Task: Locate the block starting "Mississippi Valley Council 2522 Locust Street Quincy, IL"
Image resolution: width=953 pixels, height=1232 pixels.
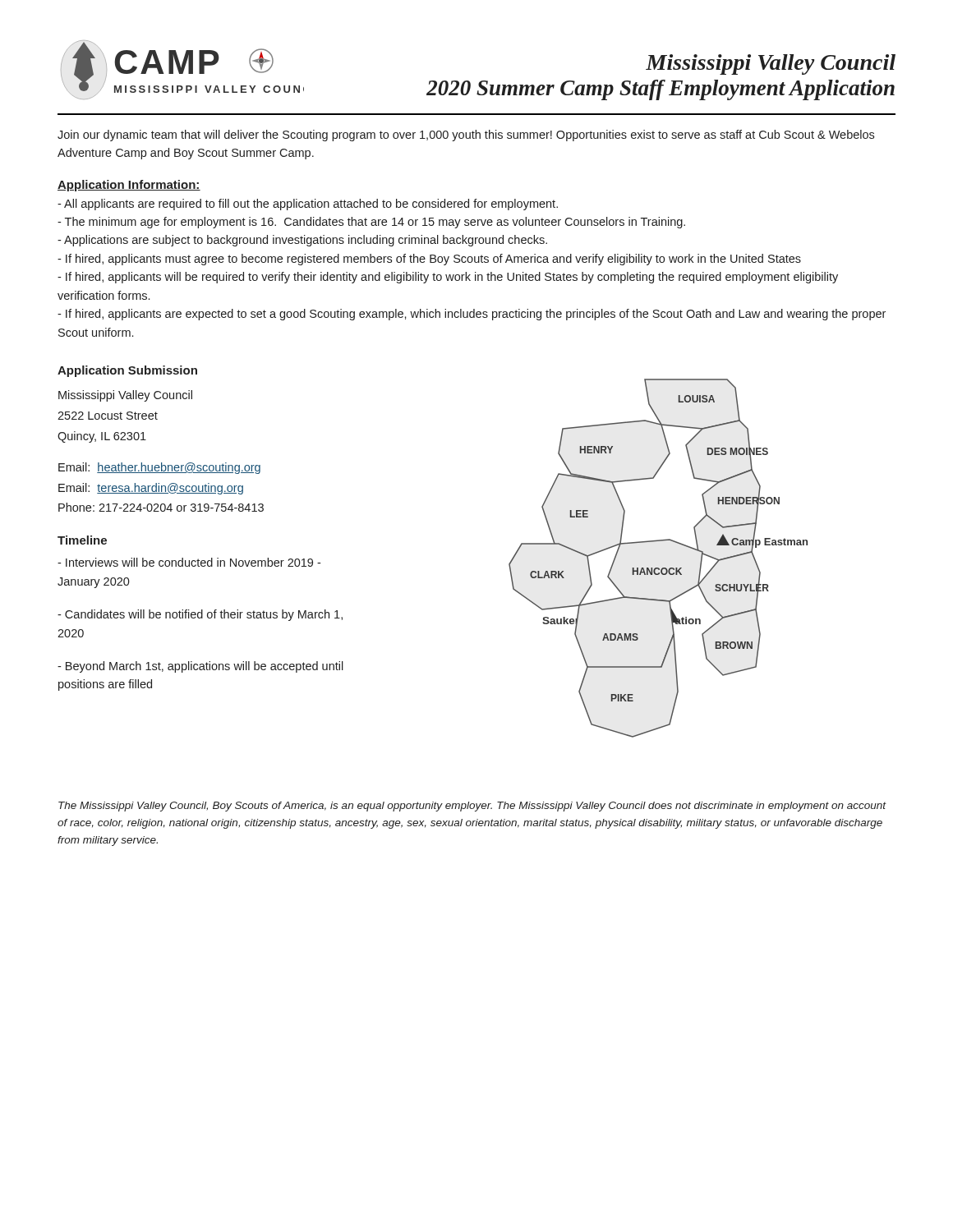Action: (x=125, y=415)
